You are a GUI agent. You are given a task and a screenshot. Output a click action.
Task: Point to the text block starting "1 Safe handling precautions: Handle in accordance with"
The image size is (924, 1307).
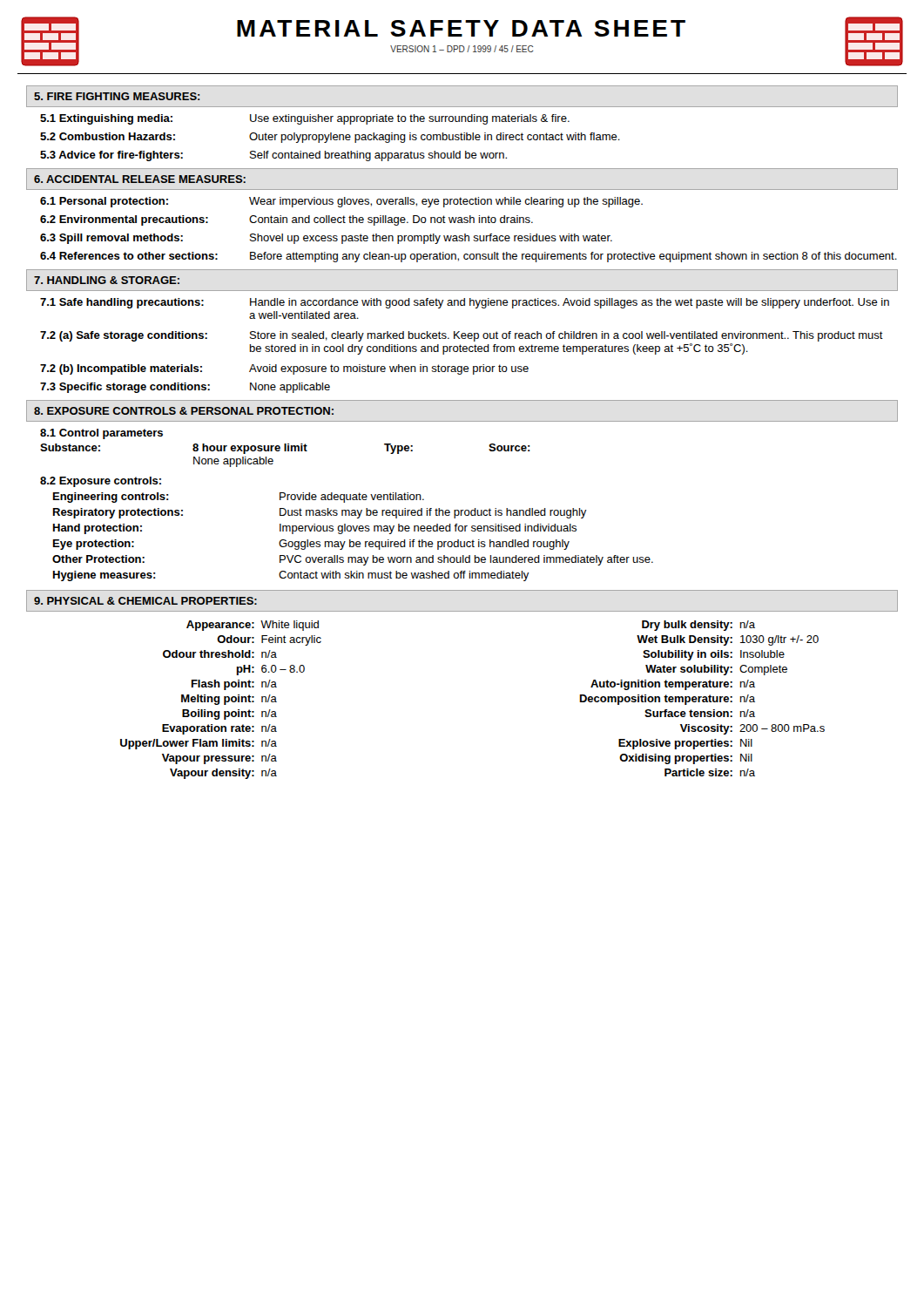(462, 308)
